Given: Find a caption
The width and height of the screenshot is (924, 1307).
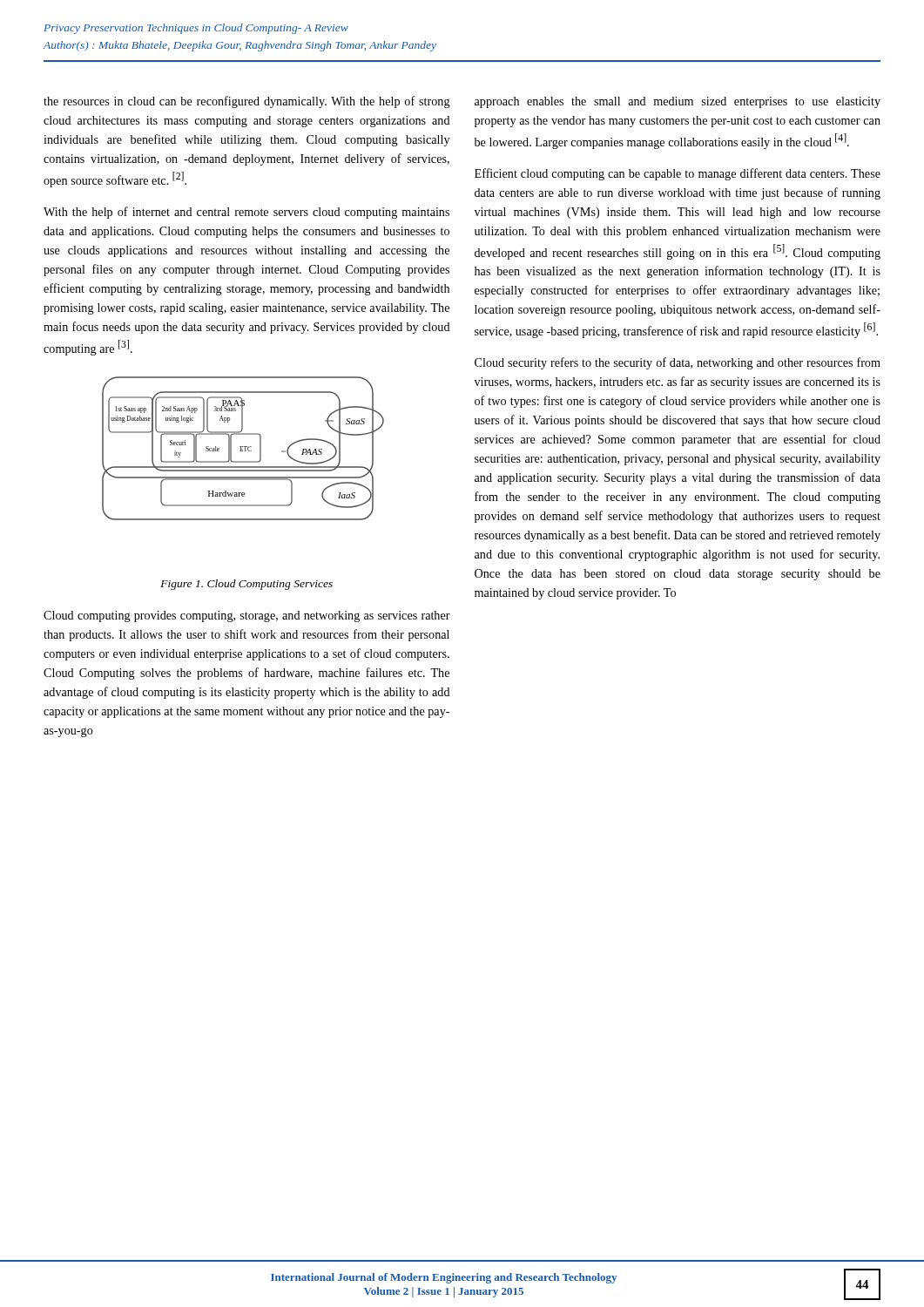Looking at the screenshot, I should click(247, 584).
